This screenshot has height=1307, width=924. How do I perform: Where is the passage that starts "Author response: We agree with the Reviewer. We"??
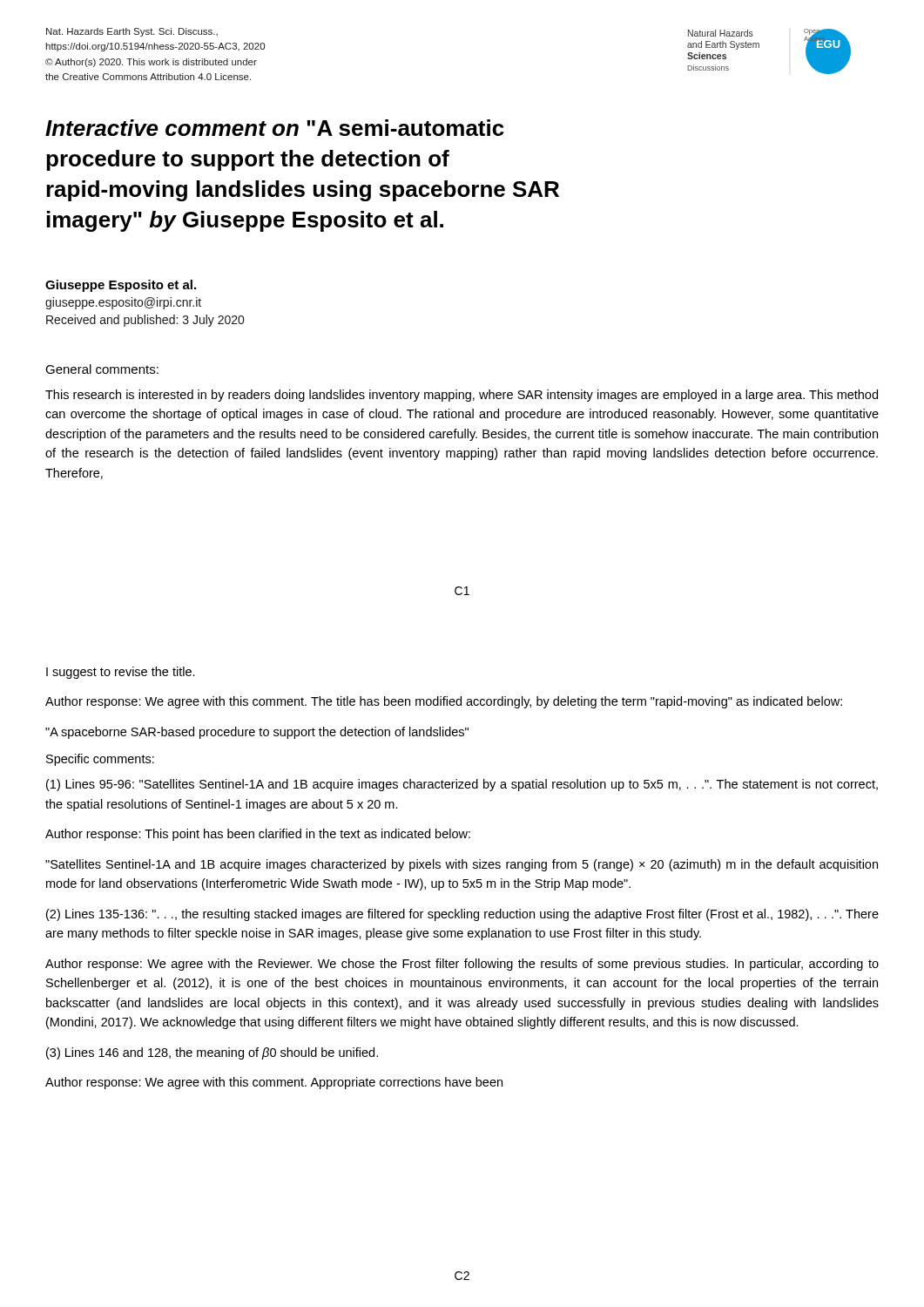[x=462, y=993]
